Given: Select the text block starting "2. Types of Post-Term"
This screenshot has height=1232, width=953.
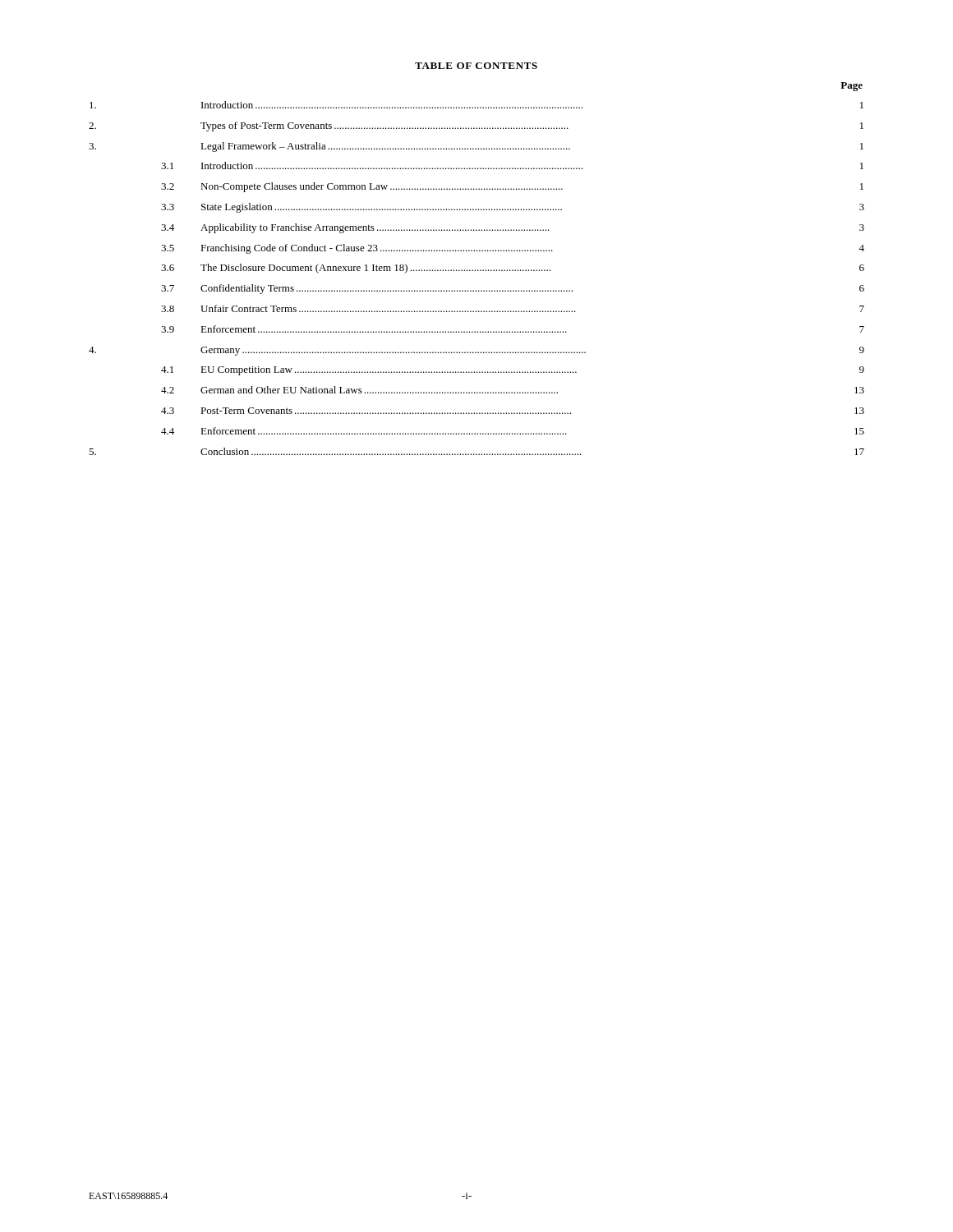Looking at the screenshot, I should (476, 126).
